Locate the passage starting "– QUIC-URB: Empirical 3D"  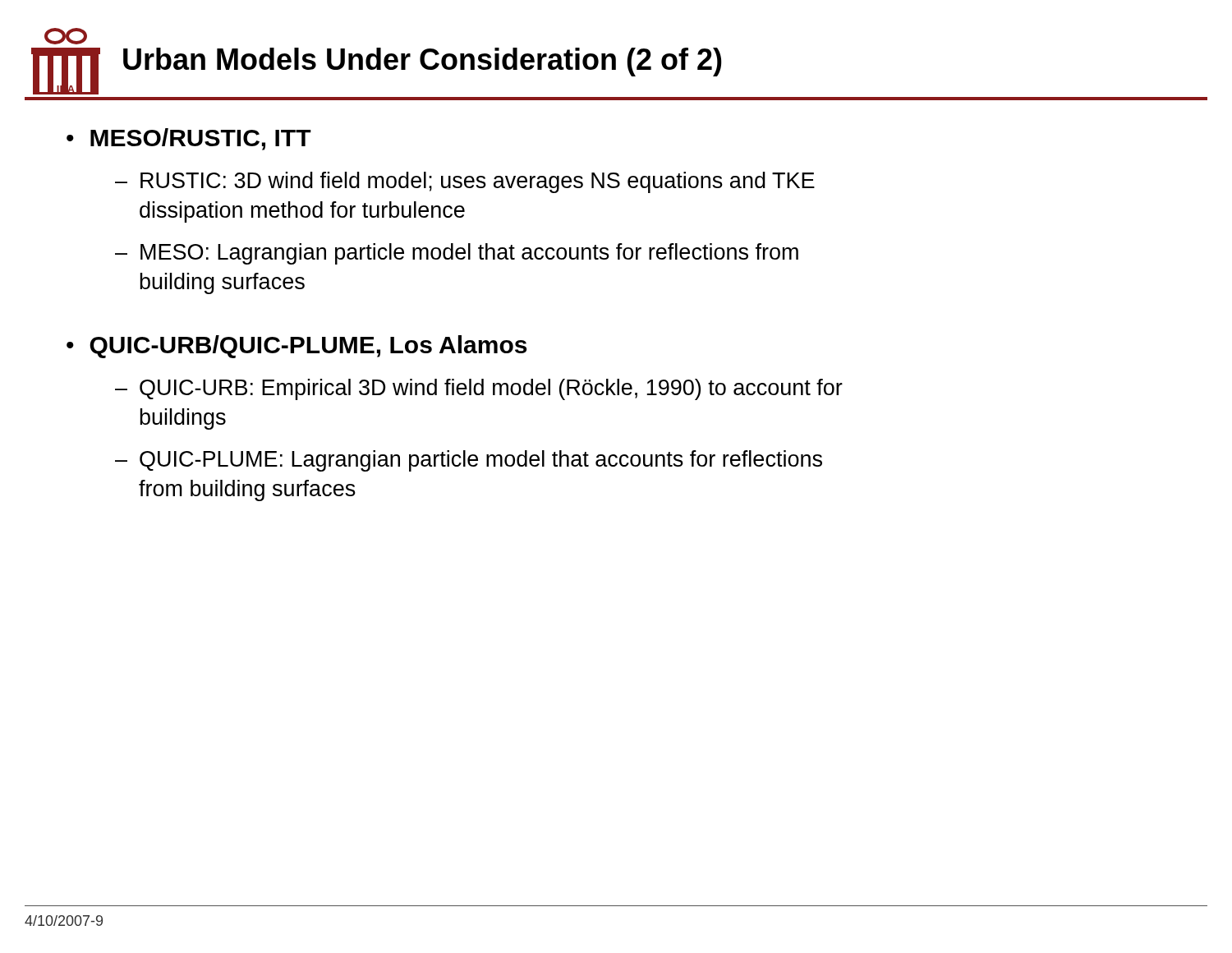(479, 403)
